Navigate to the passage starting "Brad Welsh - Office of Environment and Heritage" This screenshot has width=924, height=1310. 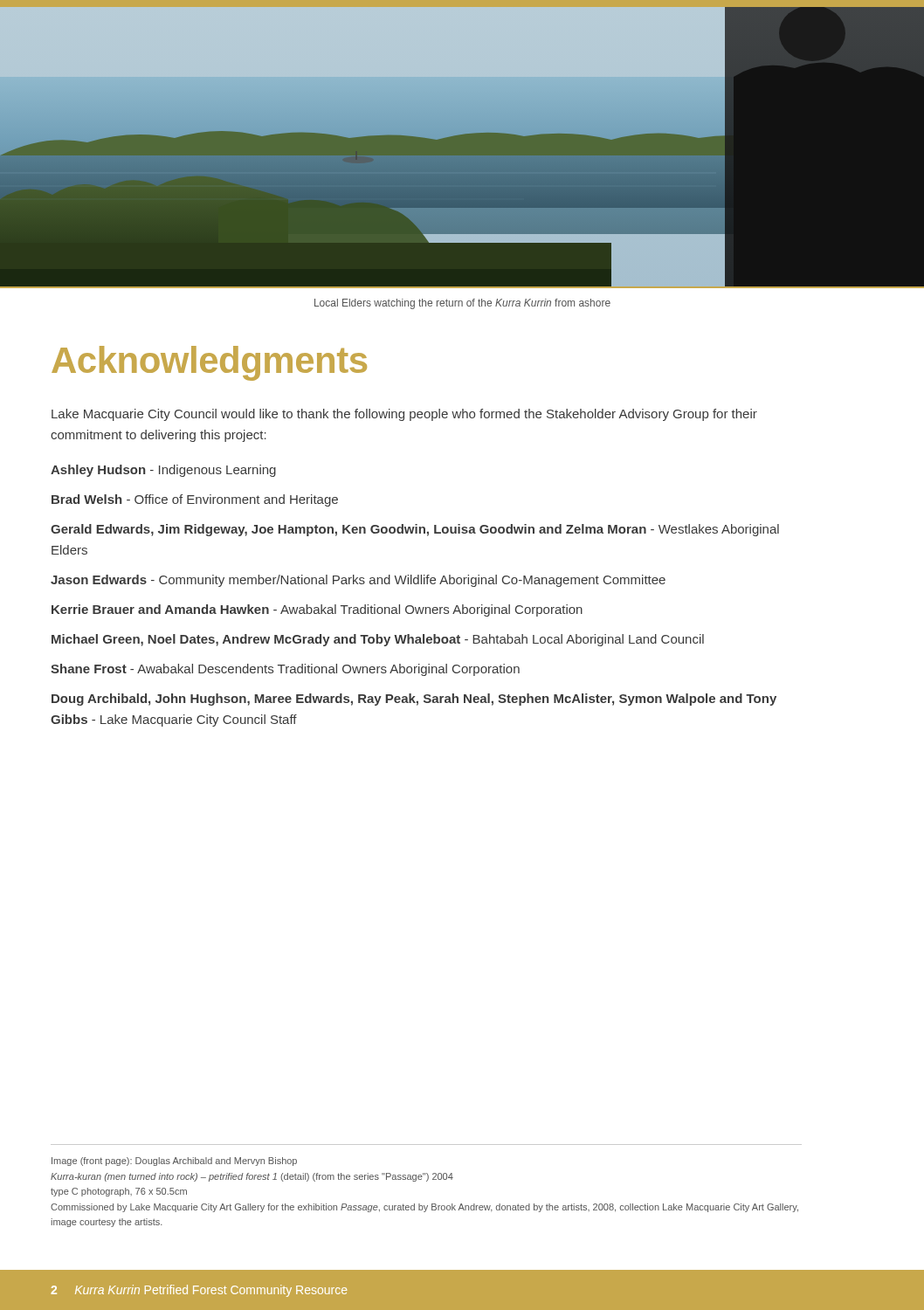pos(195,499)
